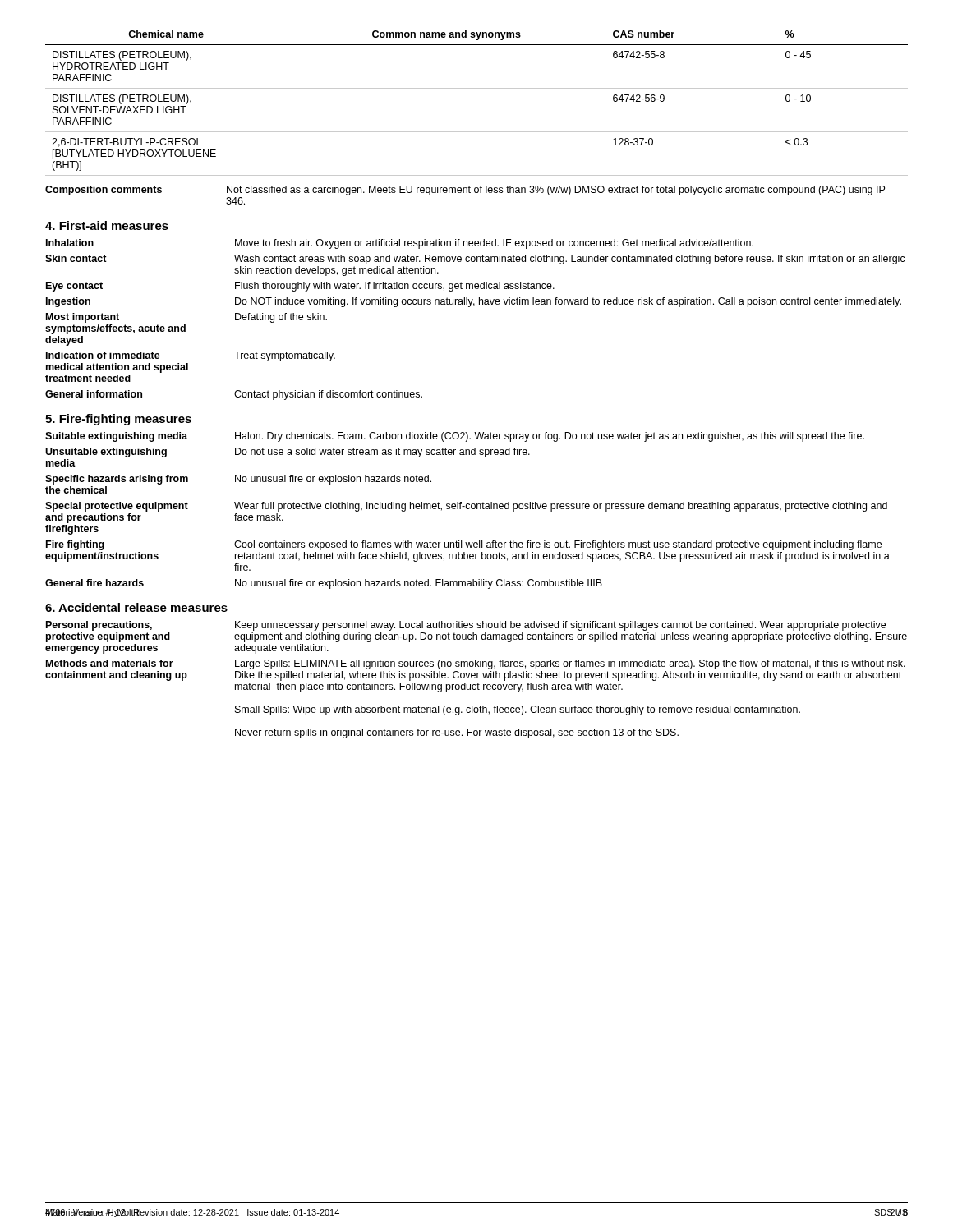Viewport: 953px width, 1232px height.
Task: Select the section header with the text "5. Fire-fighting measures"
Action: (118, 418)
